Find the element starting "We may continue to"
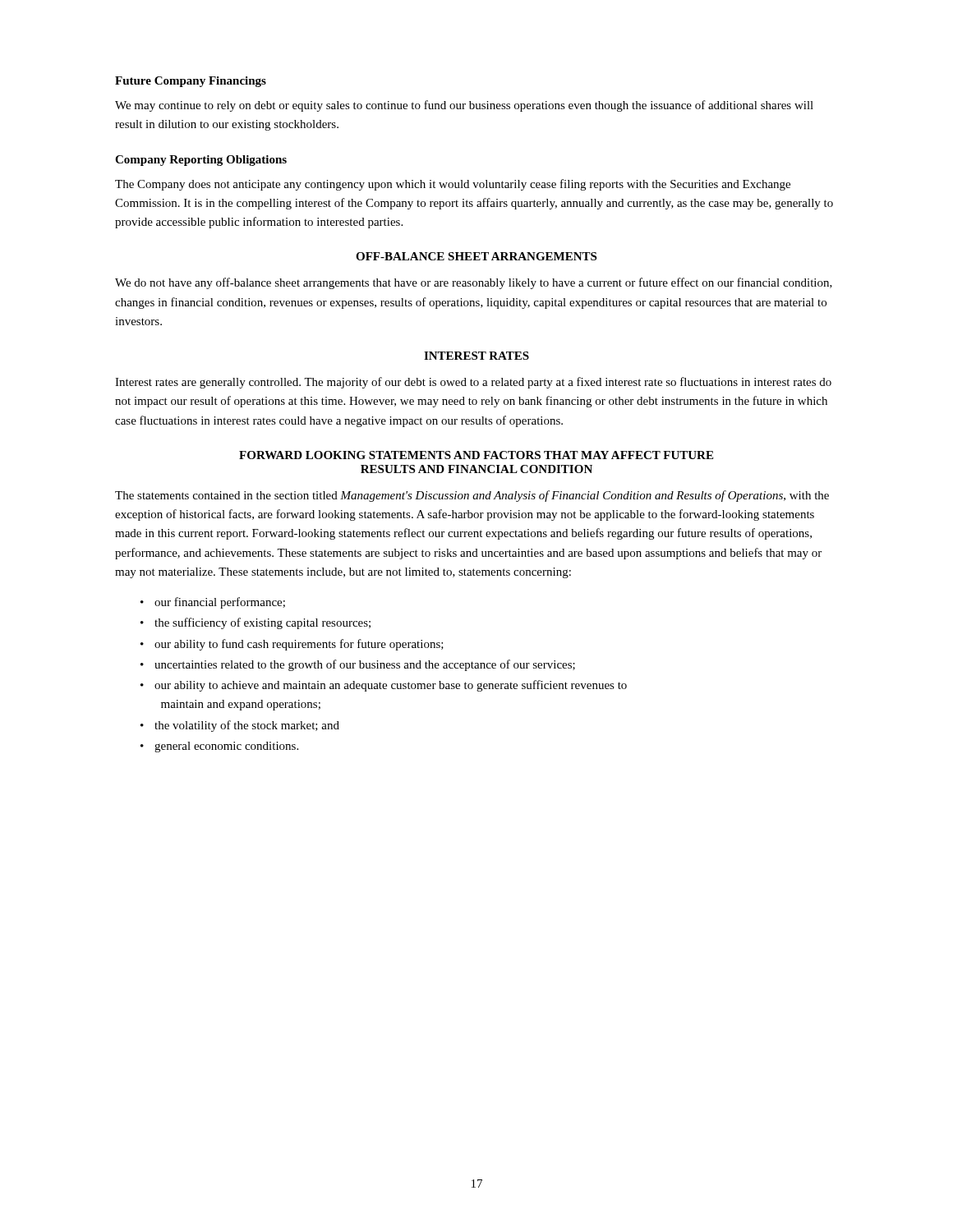Viewport: 953px width, 1232px height. tap(464, 115)
